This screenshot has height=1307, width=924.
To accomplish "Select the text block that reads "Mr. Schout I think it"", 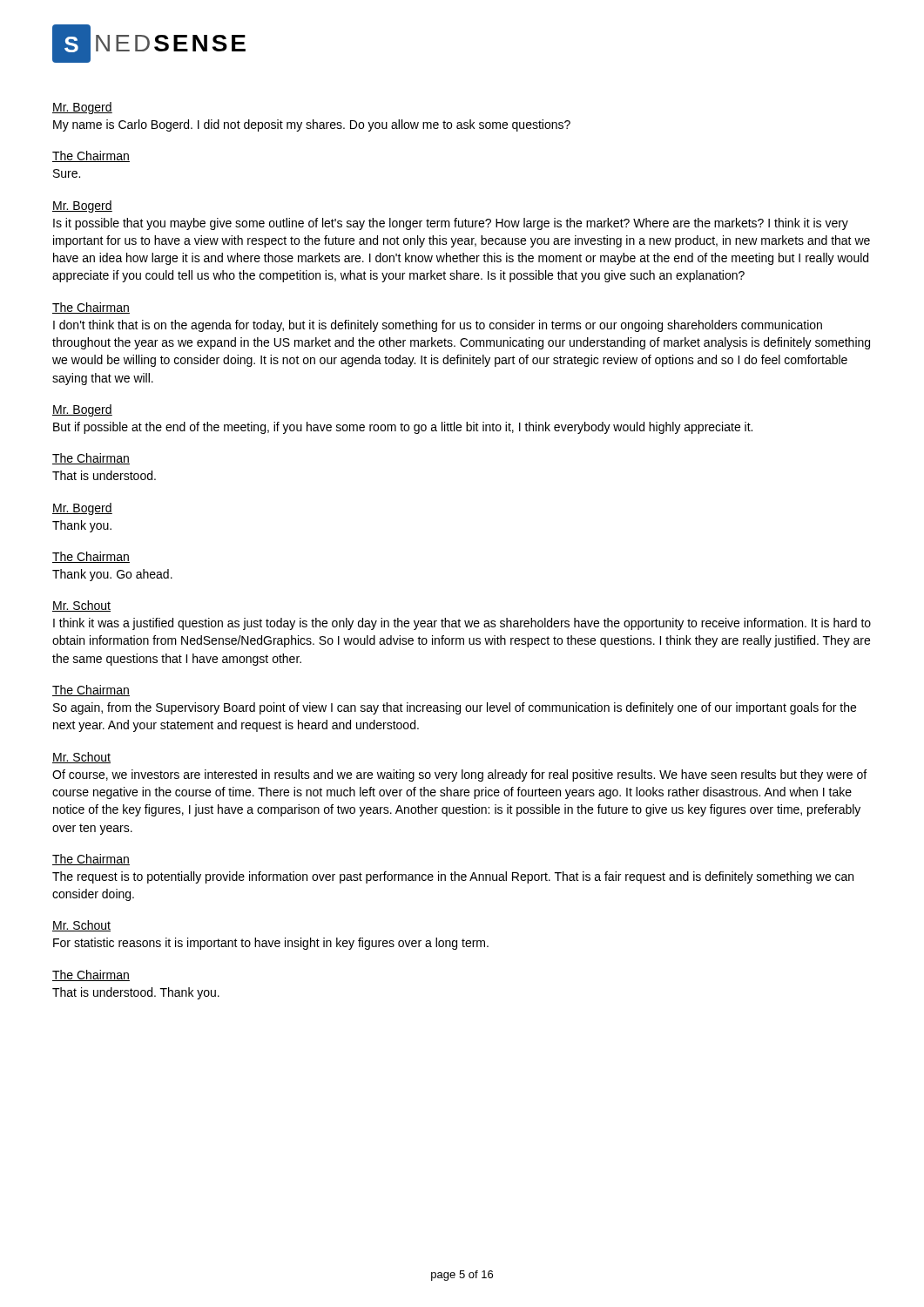I will pyautogui.click(x=462, y=633).
